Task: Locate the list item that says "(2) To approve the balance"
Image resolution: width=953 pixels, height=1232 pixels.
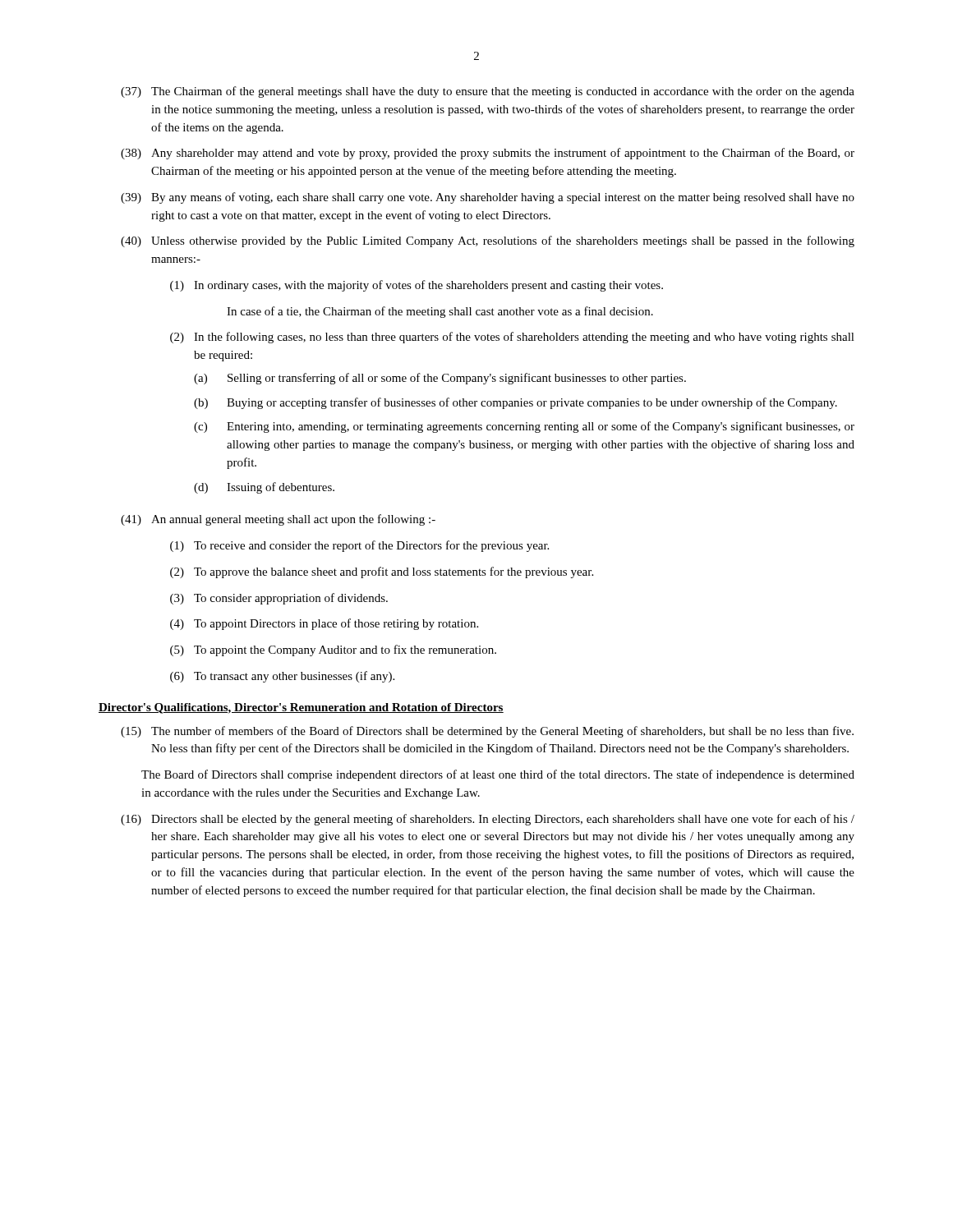Action: click(498, 572)
